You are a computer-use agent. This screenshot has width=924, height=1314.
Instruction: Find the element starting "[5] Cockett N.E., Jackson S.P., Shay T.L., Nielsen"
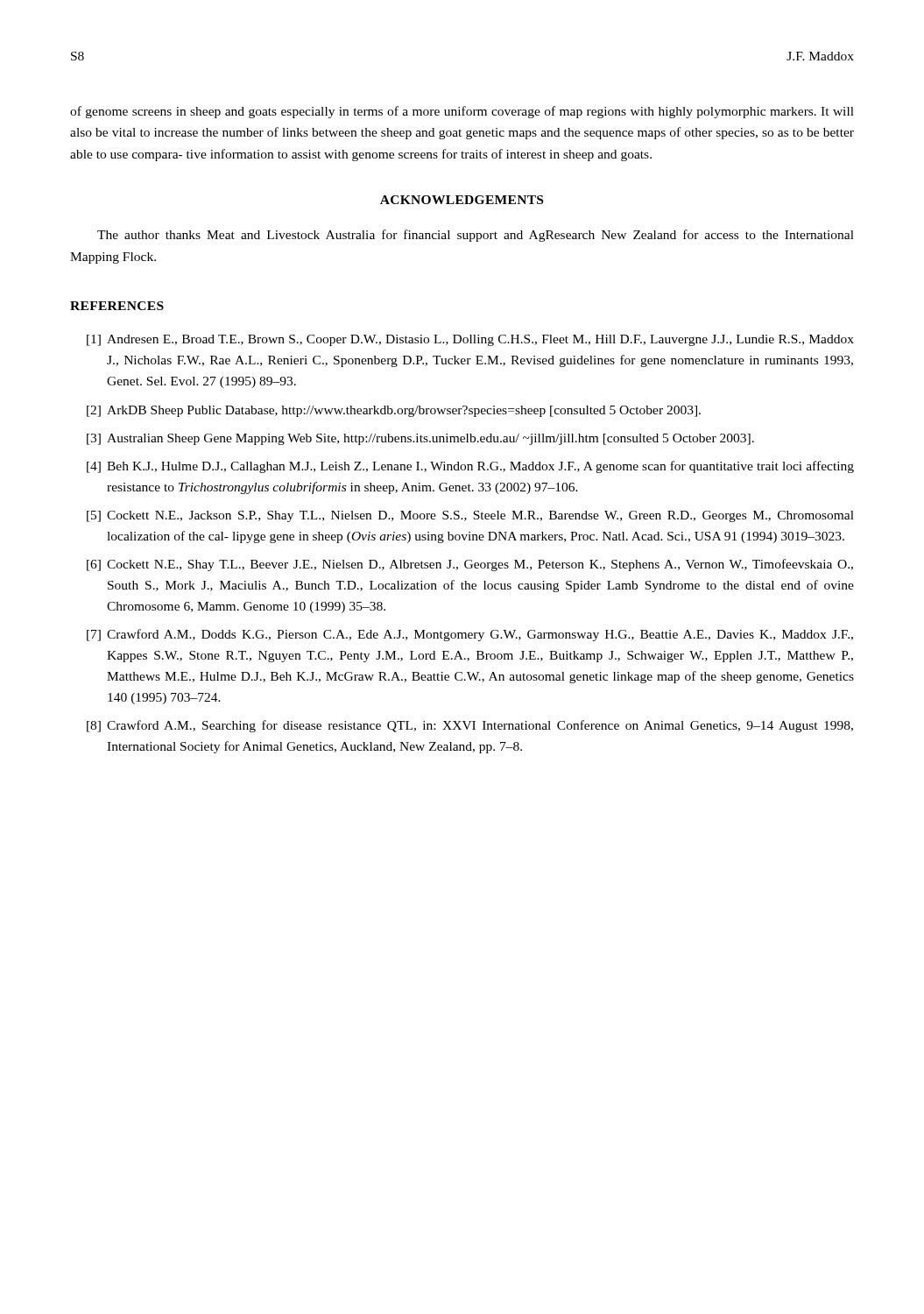(x=462, y=525)
